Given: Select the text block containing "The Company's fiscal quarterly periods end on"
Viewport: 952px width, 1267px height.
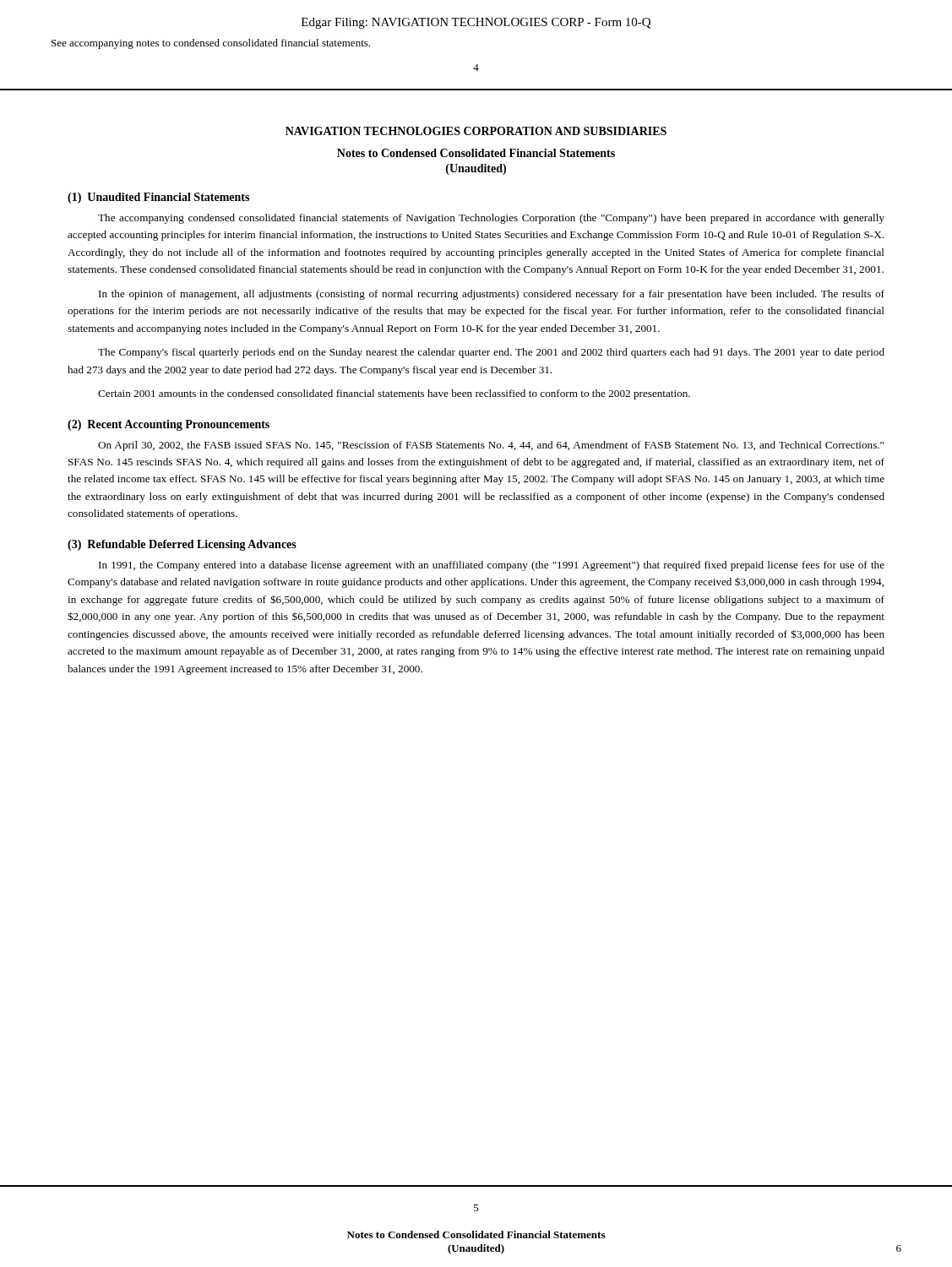Looking at the screenshot, I should (476, 361).
